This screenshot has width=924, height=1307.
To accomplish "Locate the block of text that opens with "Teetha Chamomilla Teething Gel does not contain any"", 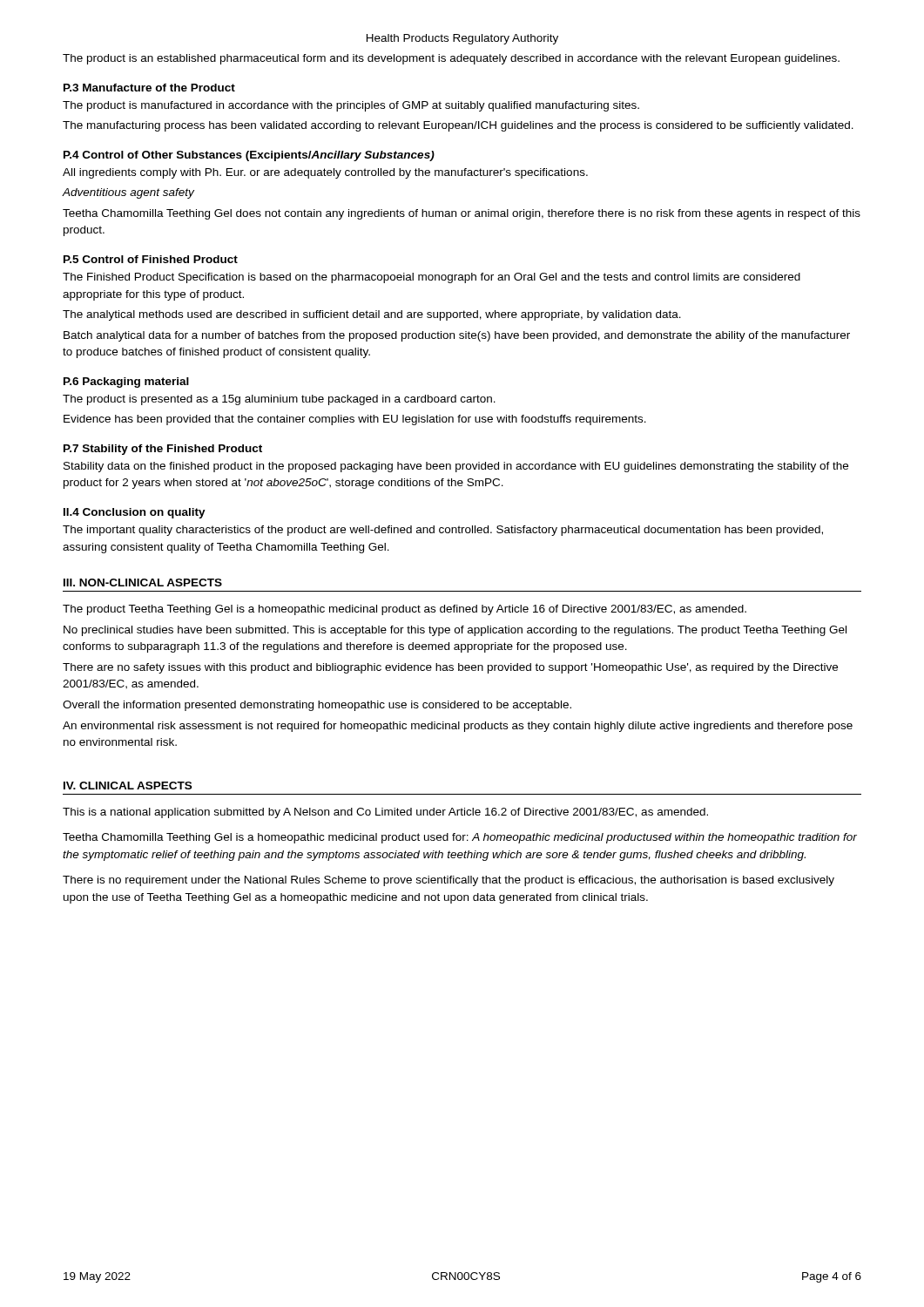I will (462, 221).
